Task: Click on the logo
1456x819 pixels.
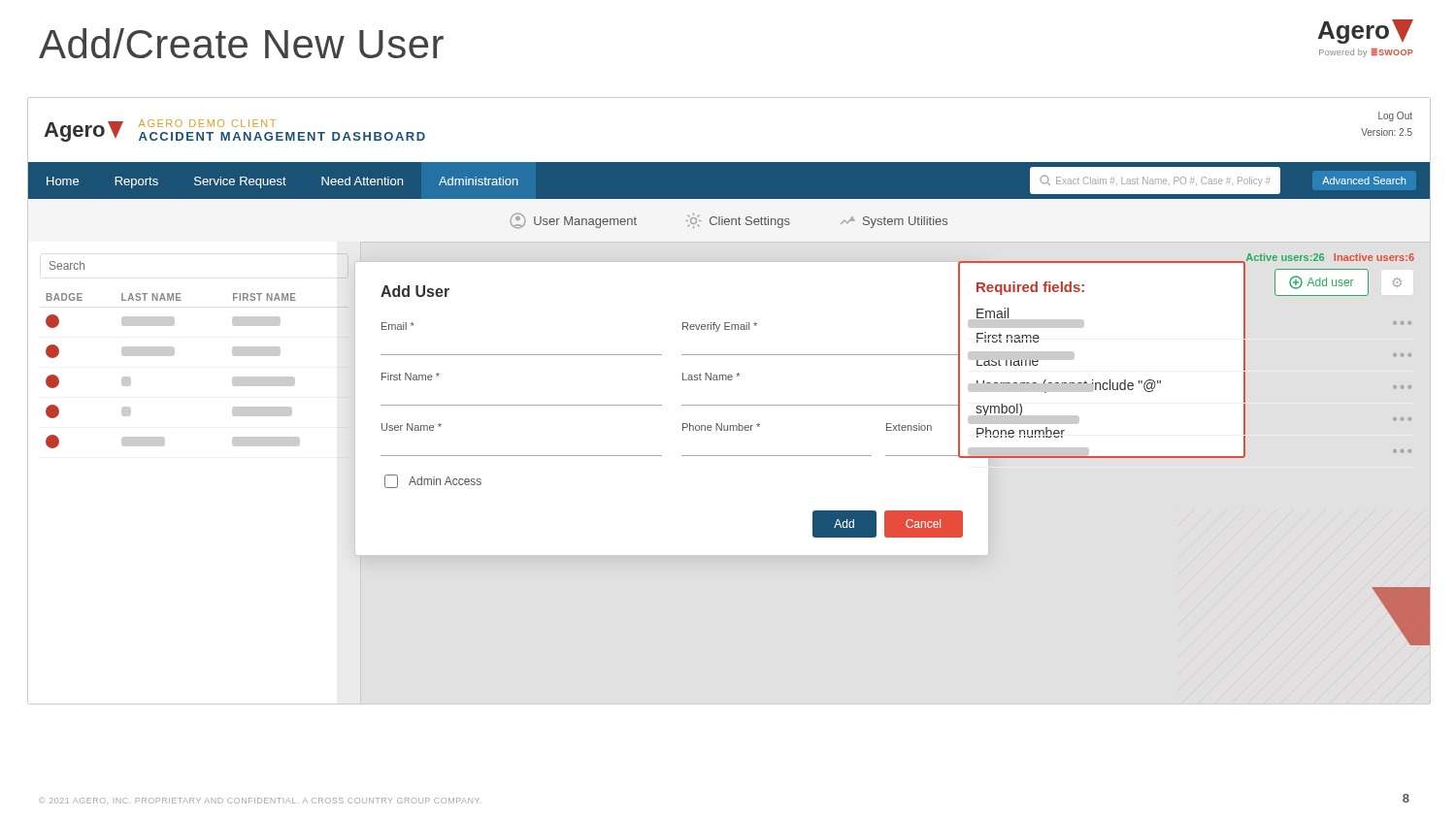Action: click(1365, 36)
